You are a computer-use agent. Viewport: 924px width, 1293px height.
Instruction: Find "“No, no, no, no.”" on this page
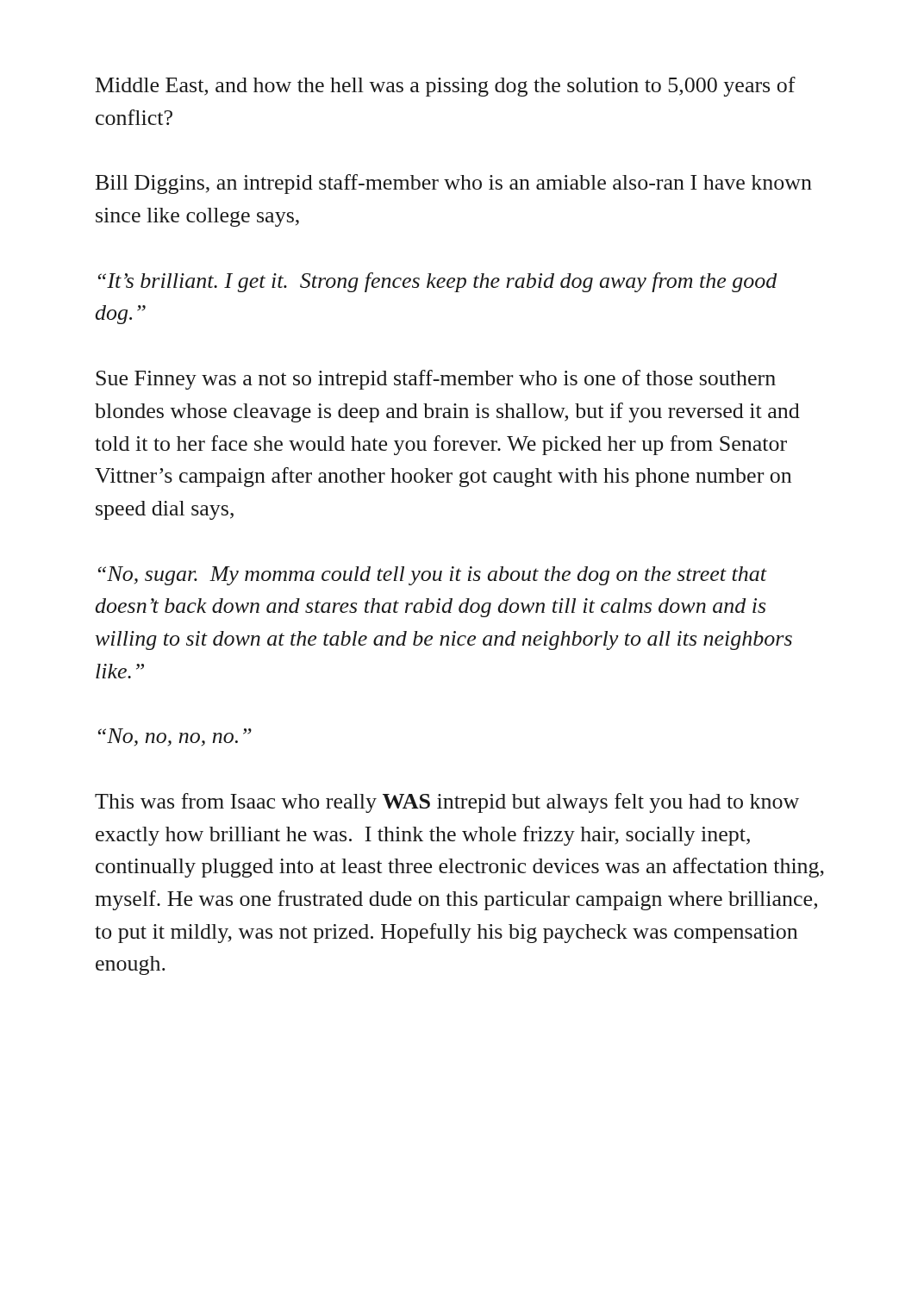pos(174,736)
